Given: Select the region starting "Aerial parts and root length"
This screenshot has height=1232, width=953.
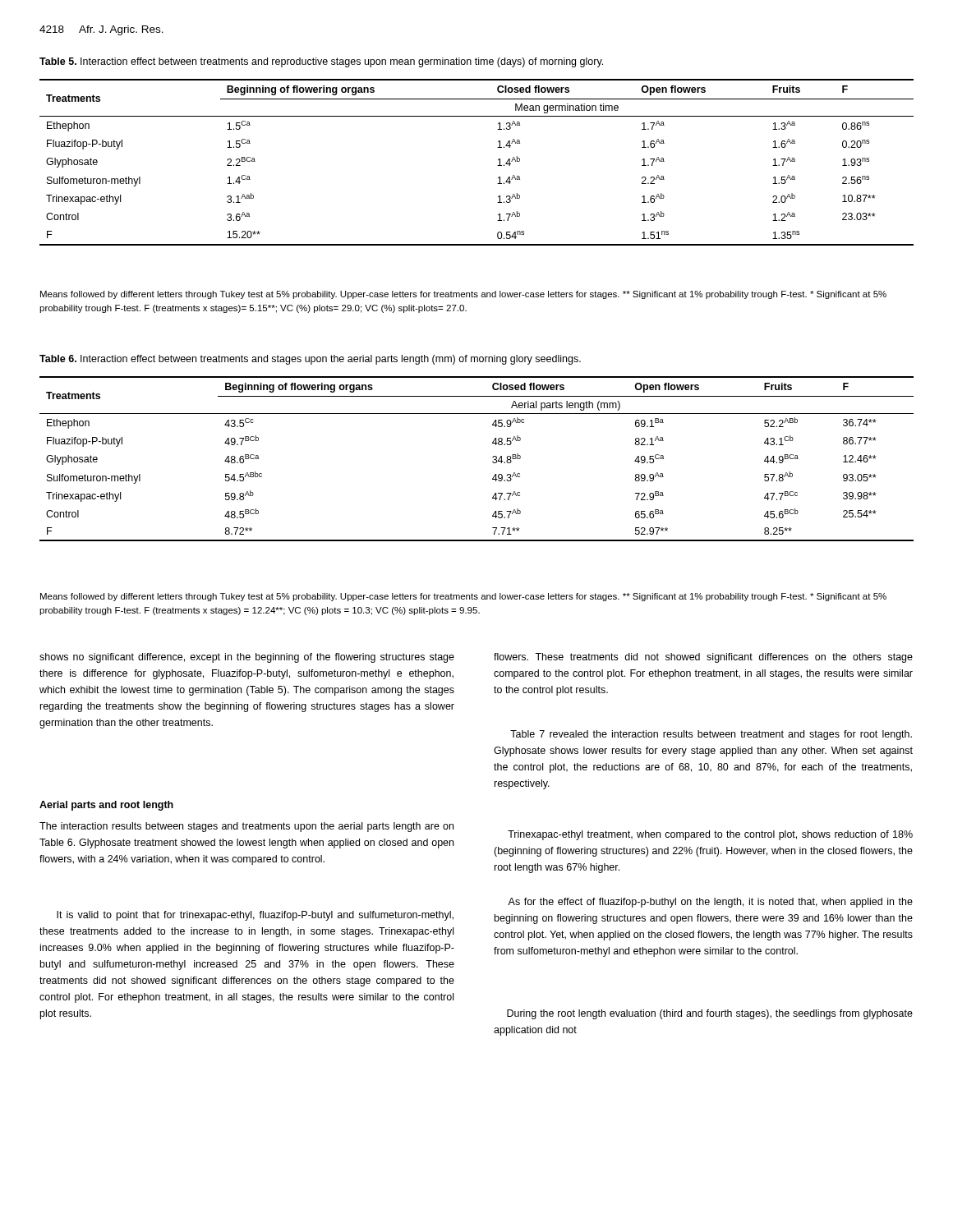Looking at the screenshot, I should 106,805.
